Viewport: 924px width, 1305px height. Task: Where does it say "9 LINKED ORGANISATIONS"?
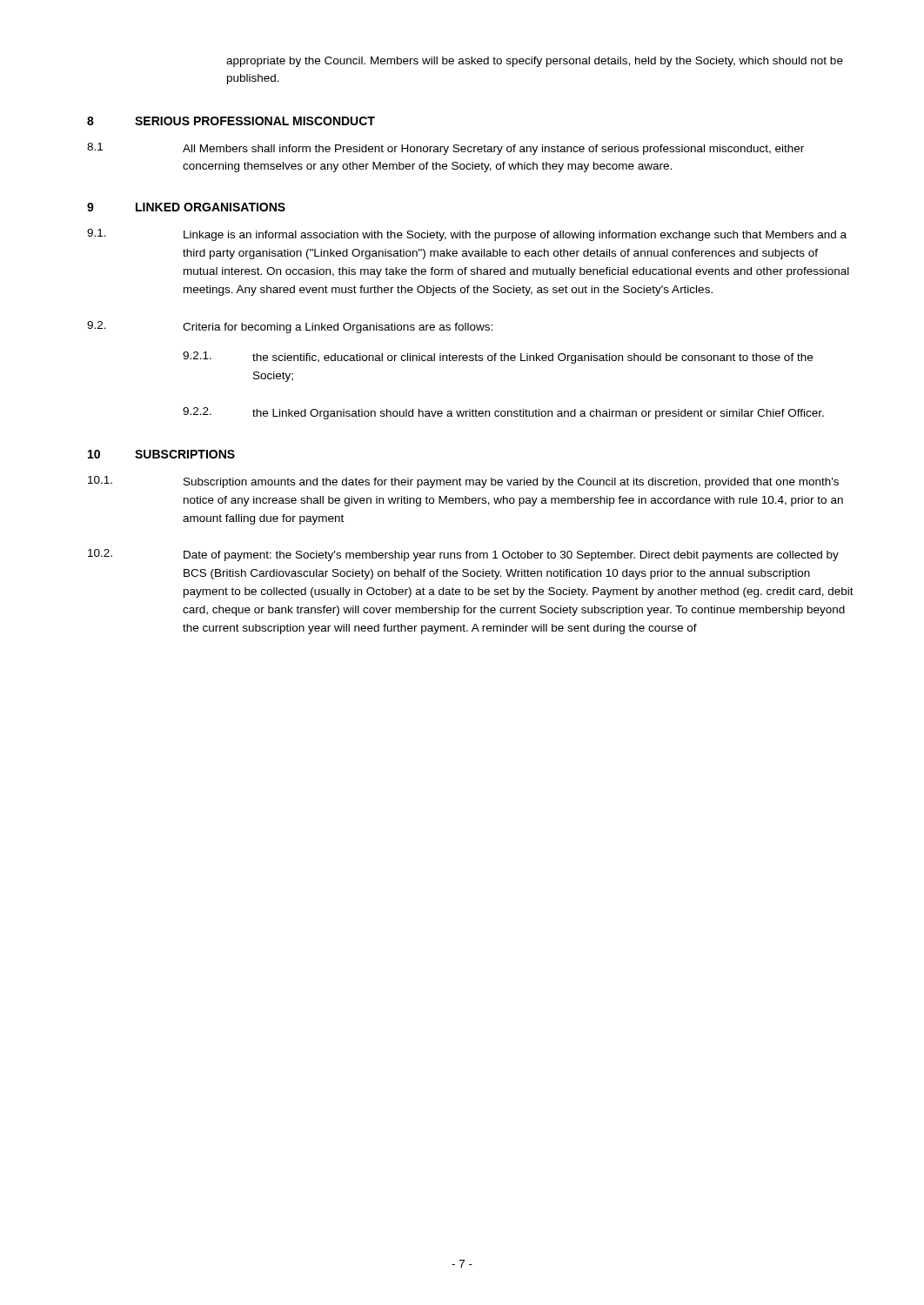point(186,207)
